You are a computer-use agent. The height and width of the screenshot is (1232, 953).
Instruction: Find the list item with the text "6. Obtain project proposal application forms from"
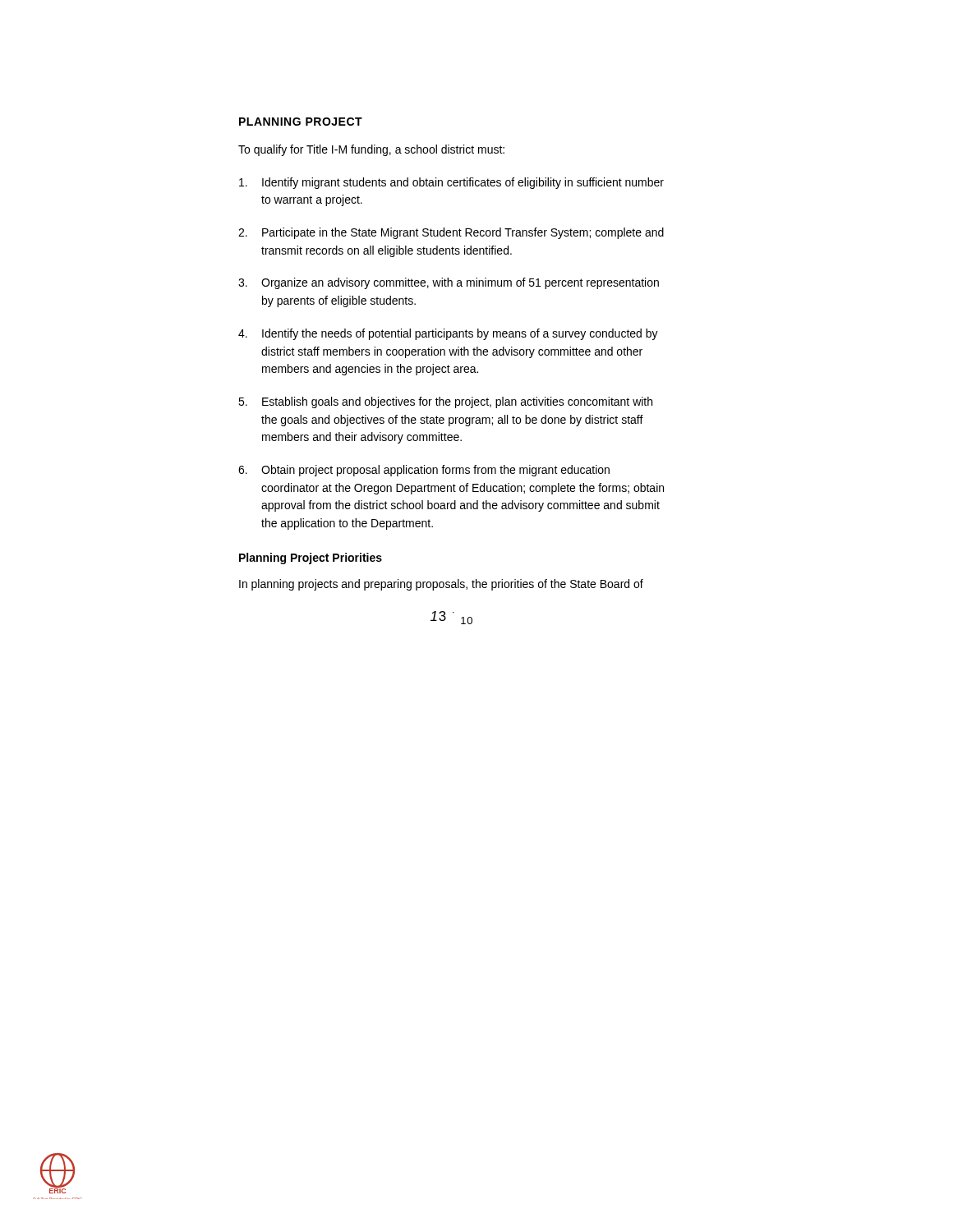(x=452, y=497)
